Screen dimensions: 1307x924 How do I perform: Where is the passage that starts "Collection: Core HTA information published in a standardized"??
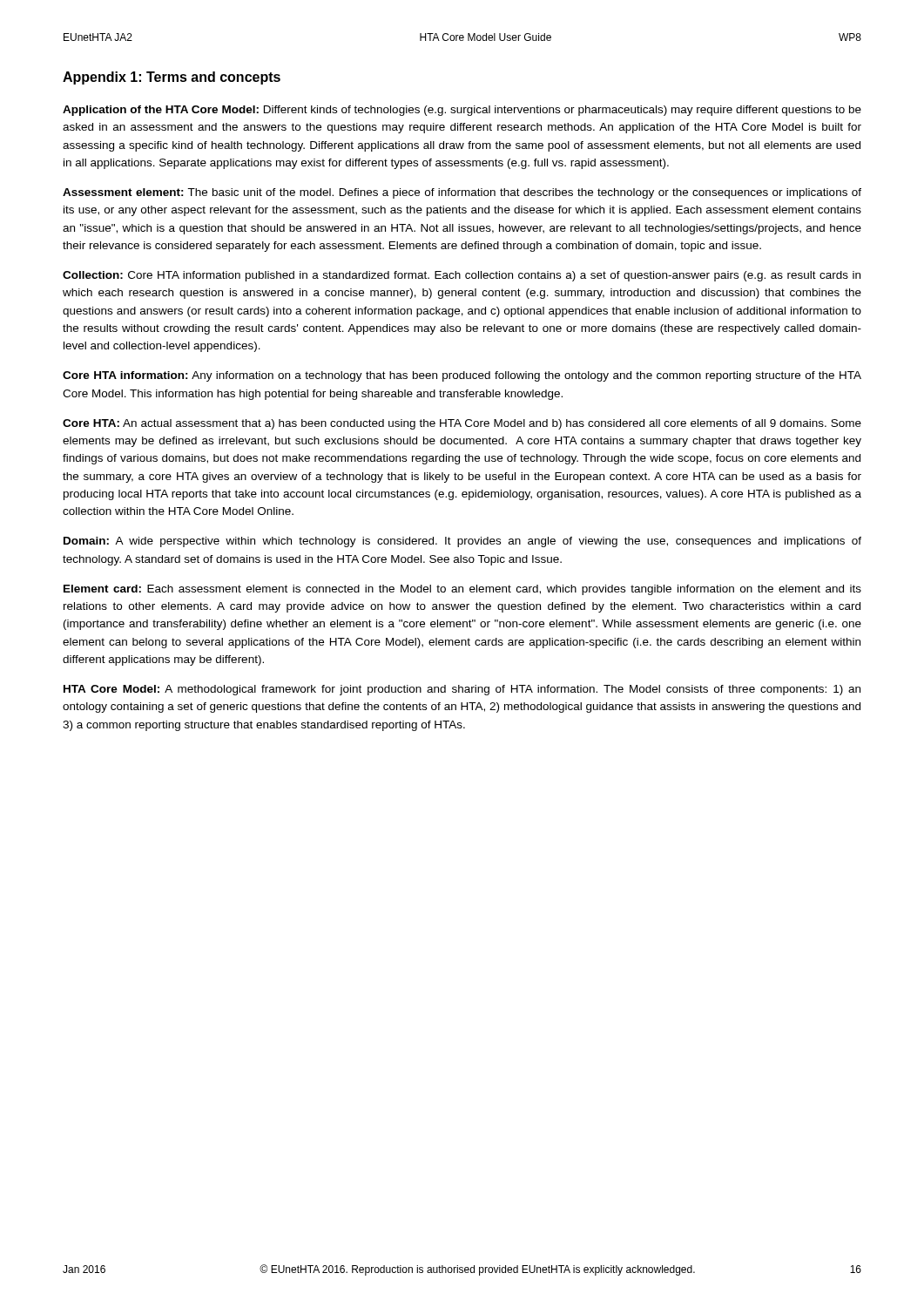point(462,310)
